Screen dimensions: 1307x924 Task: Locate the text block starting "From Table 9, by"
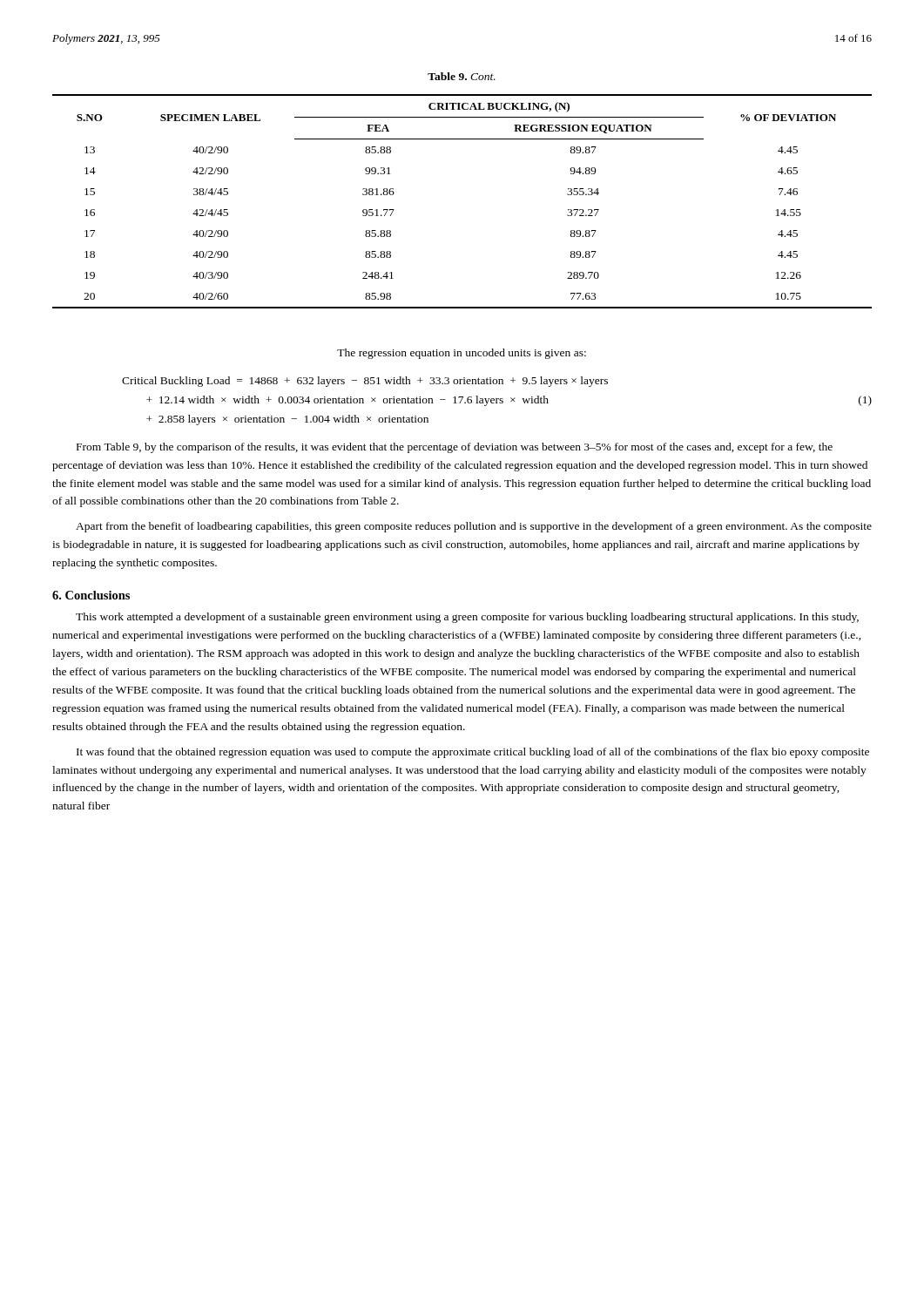coord(462,474)
